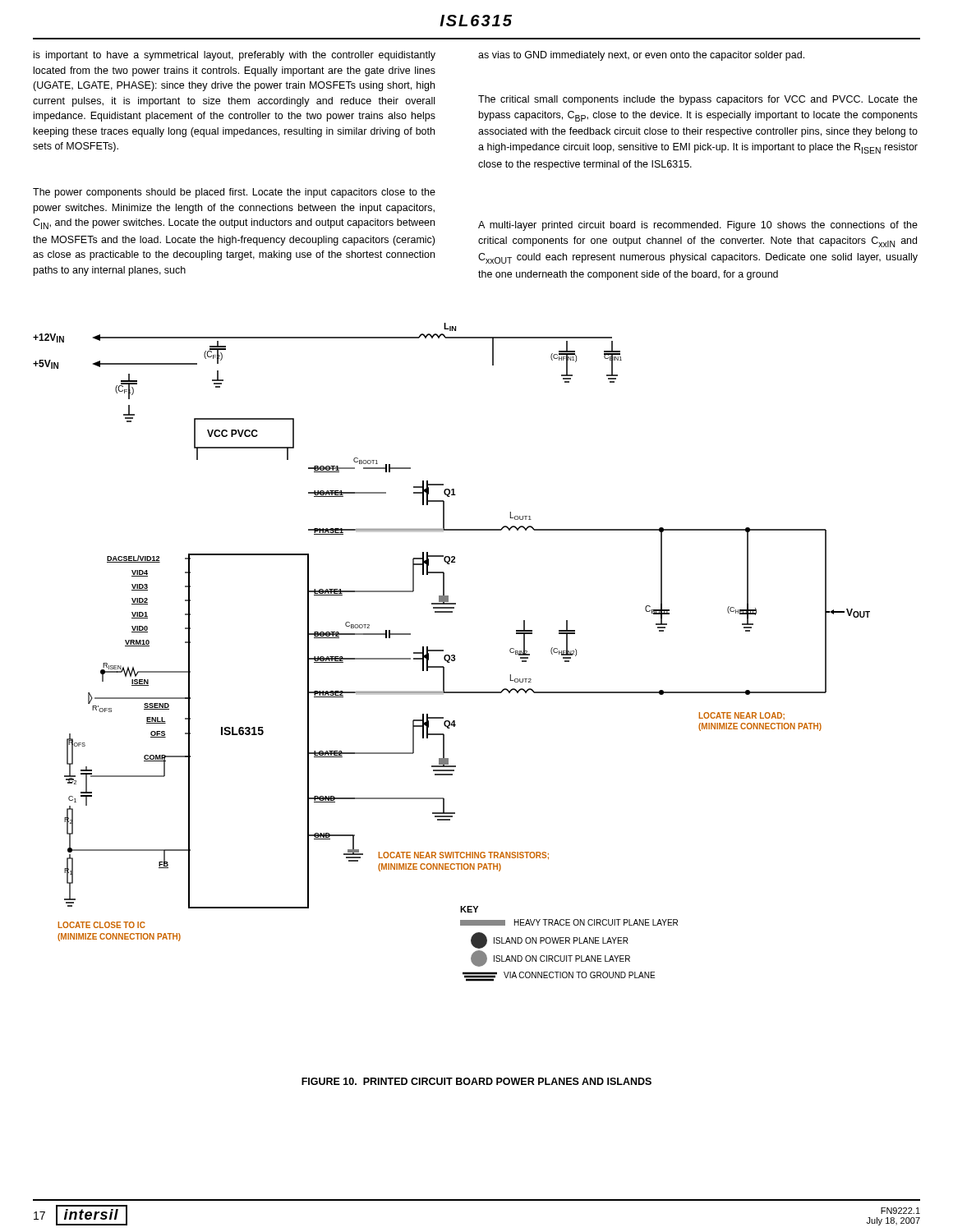Image resolution: width=953 pixels, height=1232 pixels.
Task: Find the block on this page that starts "The power components should"
Action: [x=234, y=231]
